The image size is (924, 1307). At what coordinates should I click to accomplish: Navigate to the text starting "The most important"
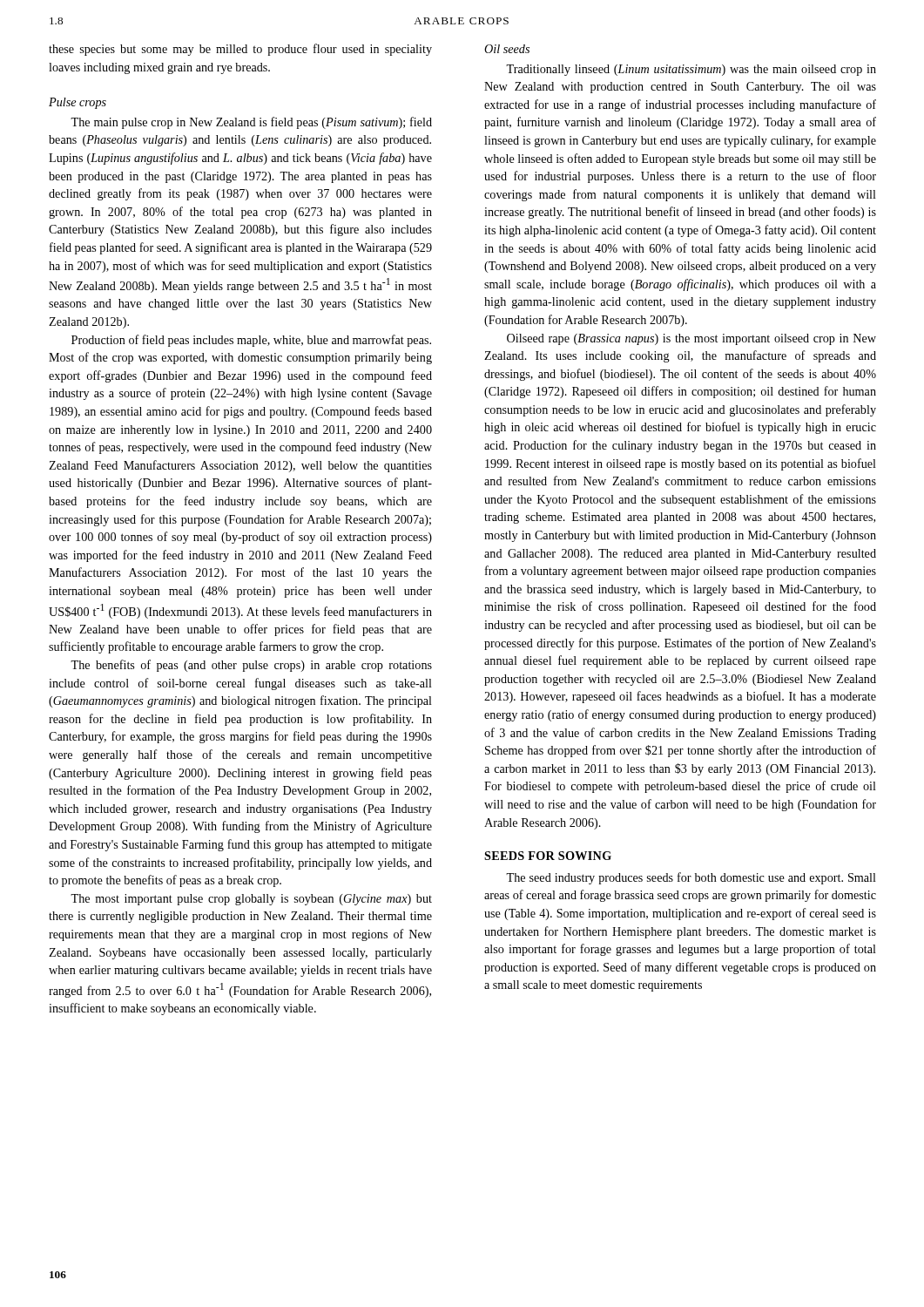pyautogui.click(x=240, y=953)
